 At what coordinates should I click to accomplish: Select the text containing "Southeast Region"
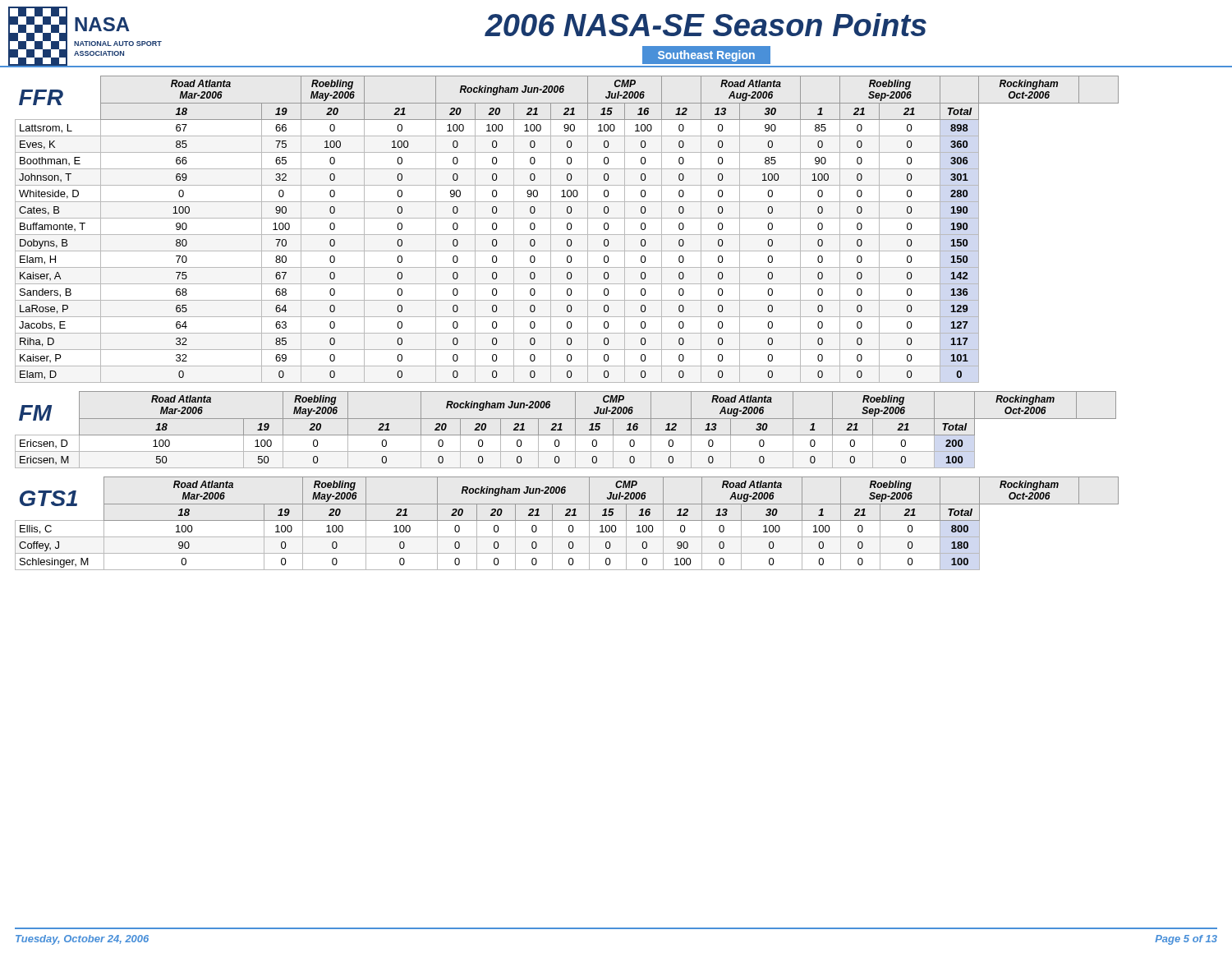[706, 55]
